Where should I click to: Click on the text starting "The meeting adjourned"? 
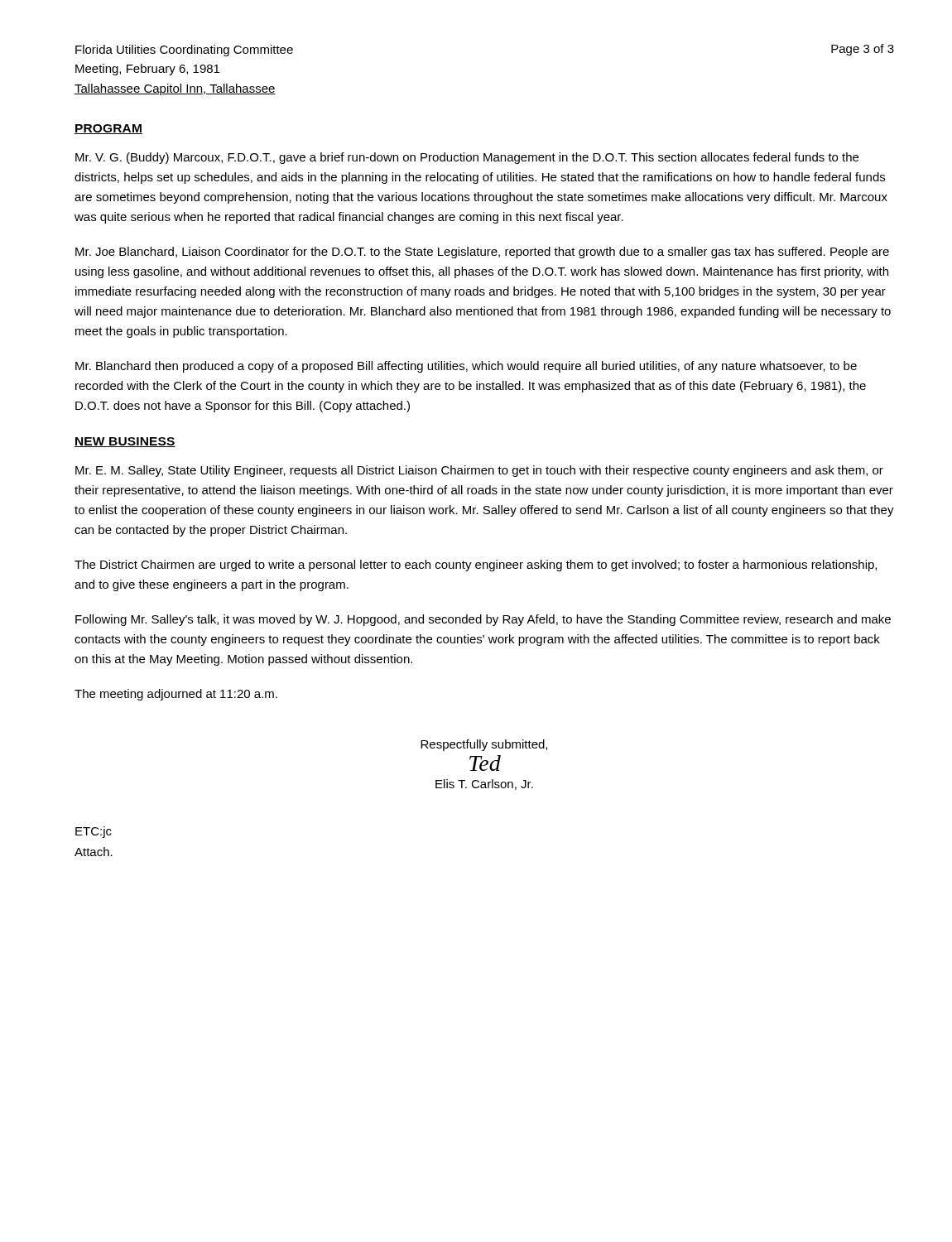pos(176,693)
